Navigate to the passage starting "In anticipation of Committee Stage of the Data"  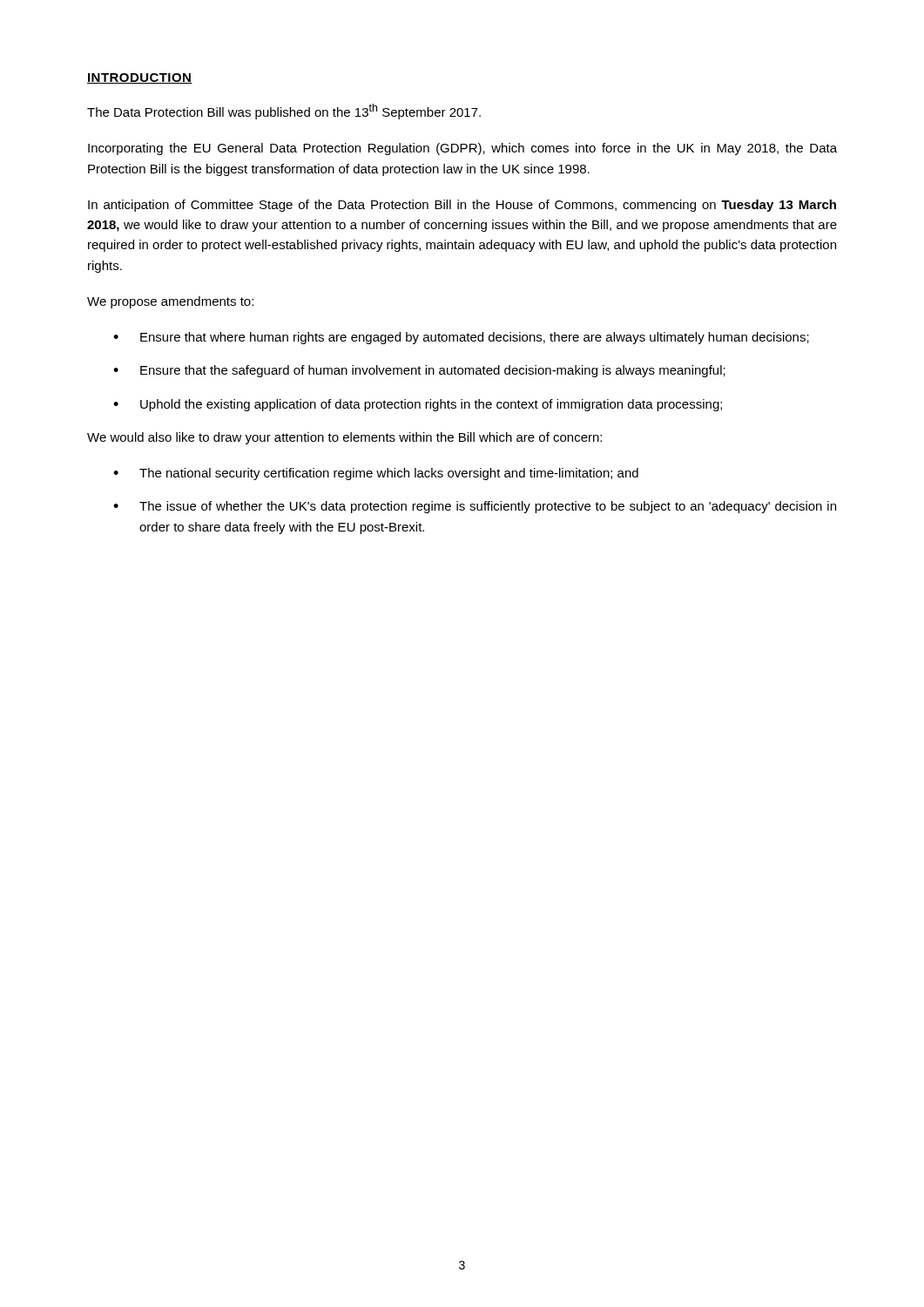pos(462,234)
